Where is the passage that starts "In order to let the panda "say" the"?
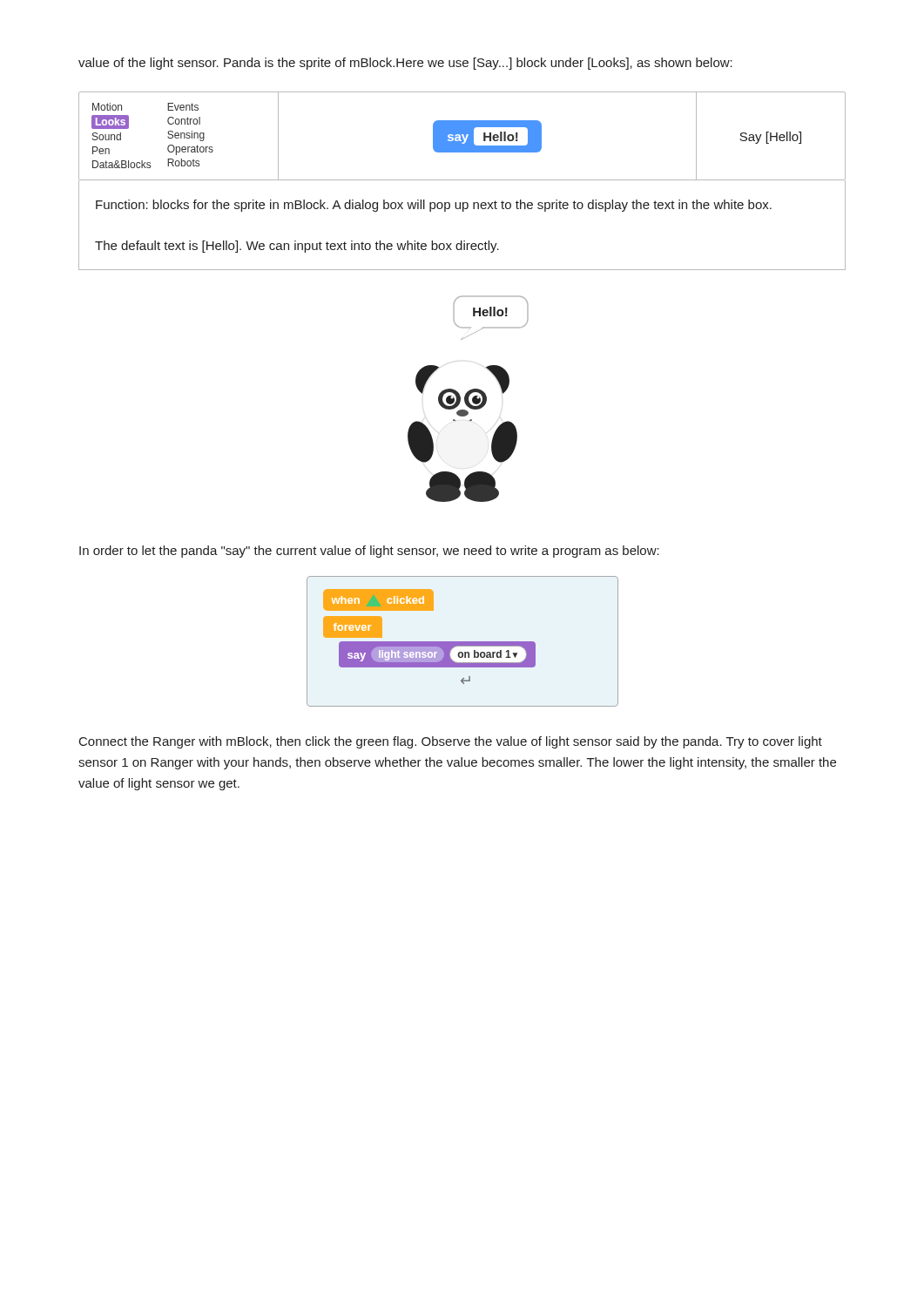This screenshot has height=1307, width=924. (x=369, y=550)
